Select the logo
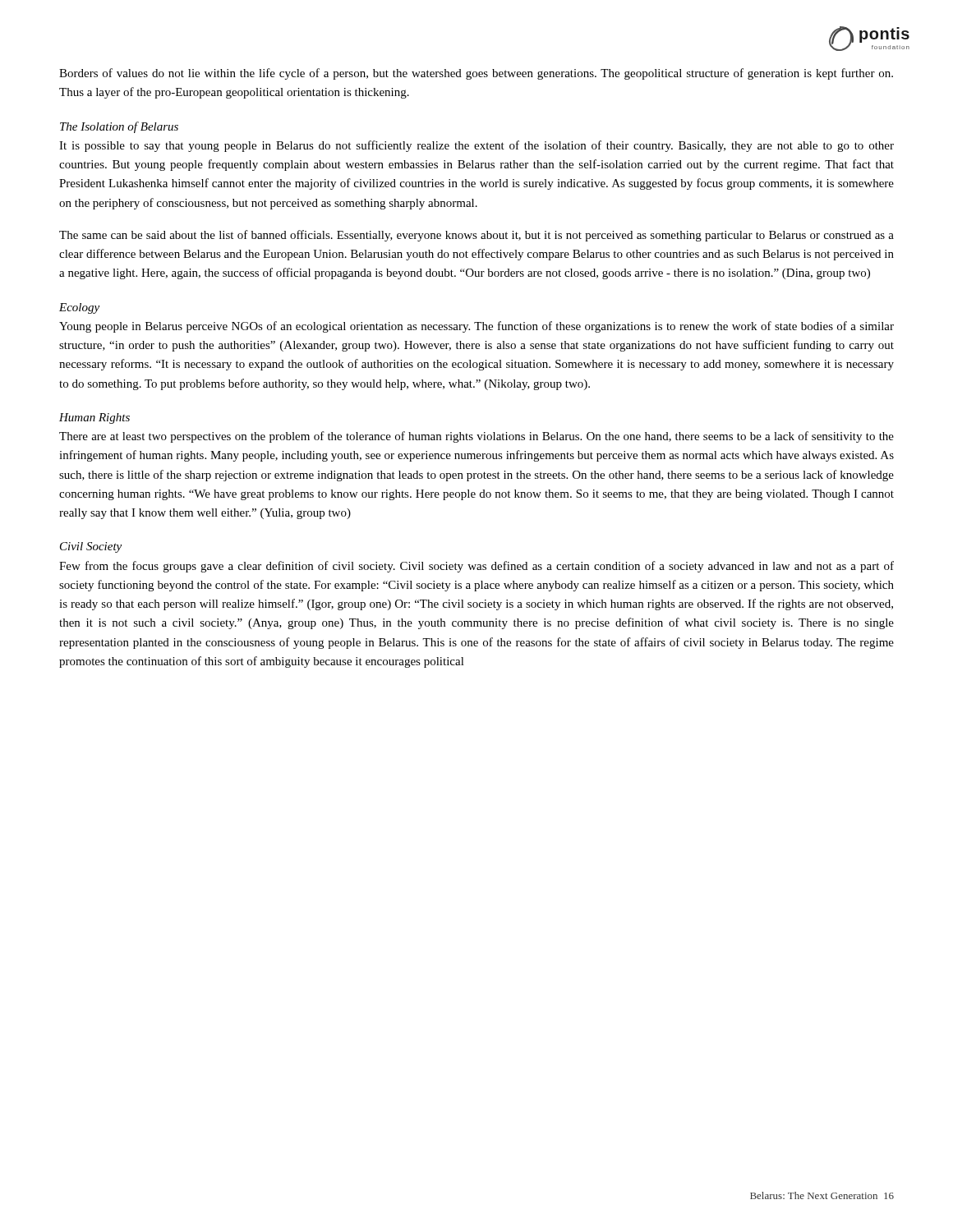953x1232 pixels. click(868, 38)
